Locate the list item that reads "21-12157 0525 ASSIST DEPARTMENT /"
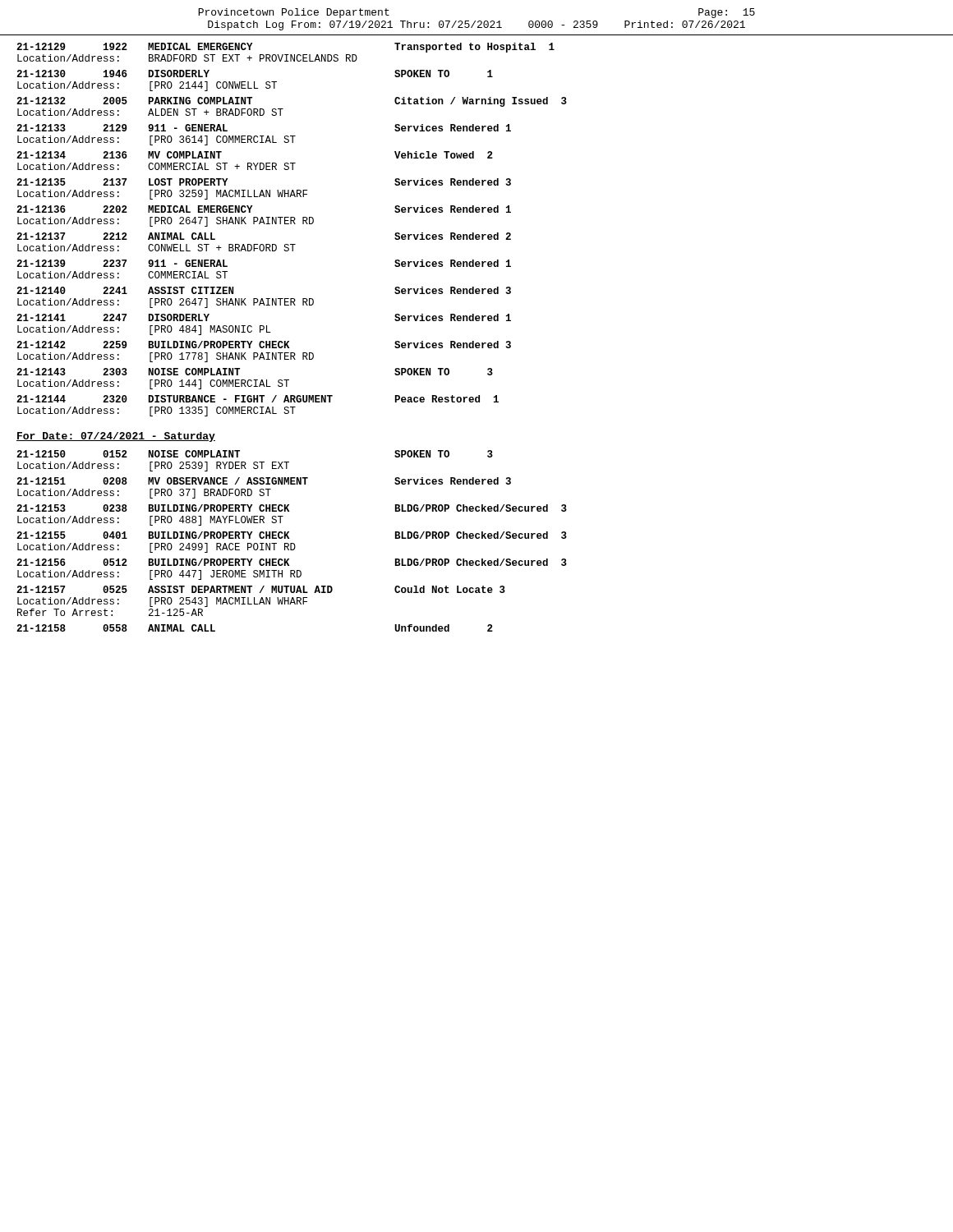 pyautogui.click(x=476, y=603)
